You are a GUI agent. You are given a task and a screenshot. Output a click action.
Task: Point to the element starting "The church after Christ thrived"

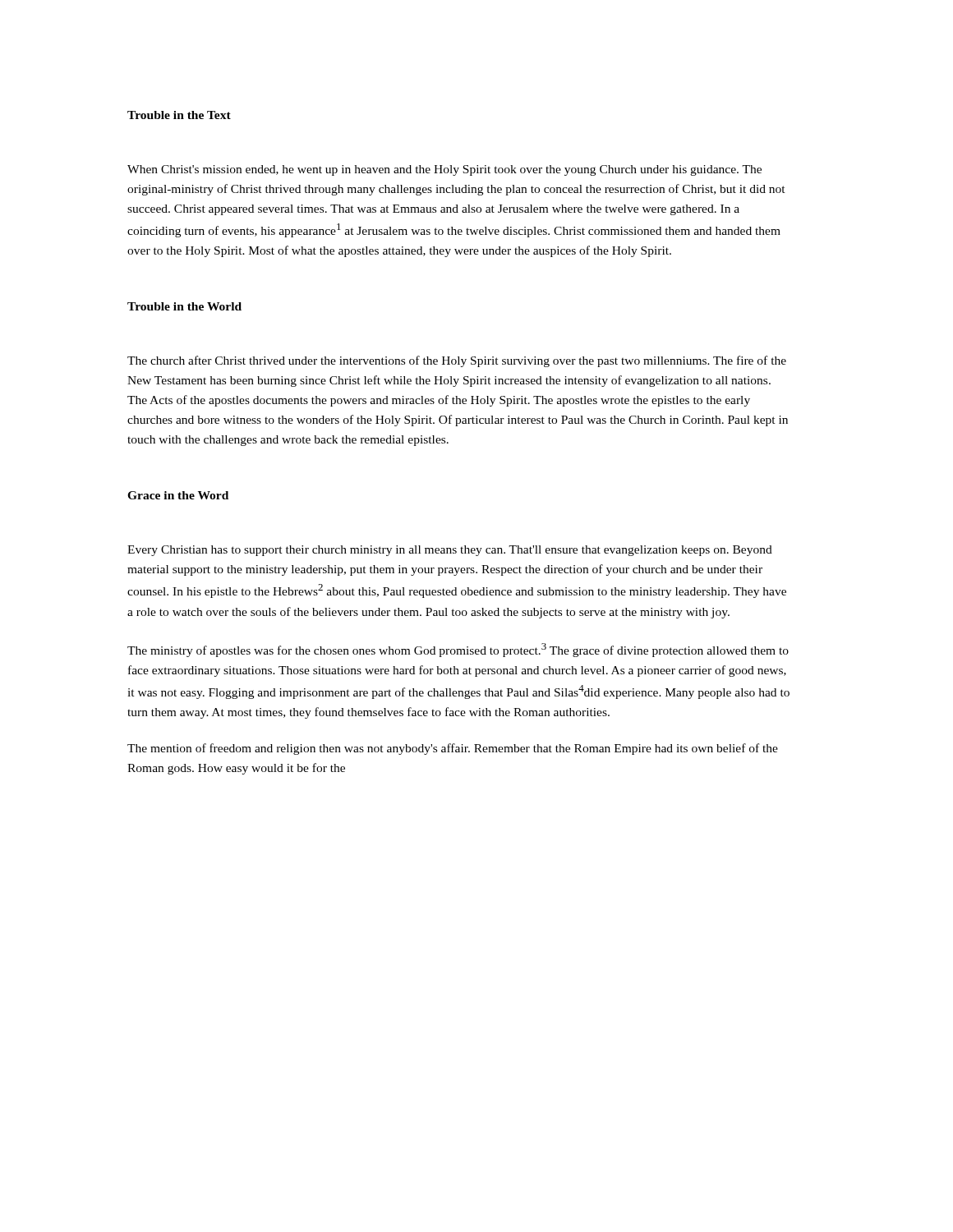pos(458,400)
